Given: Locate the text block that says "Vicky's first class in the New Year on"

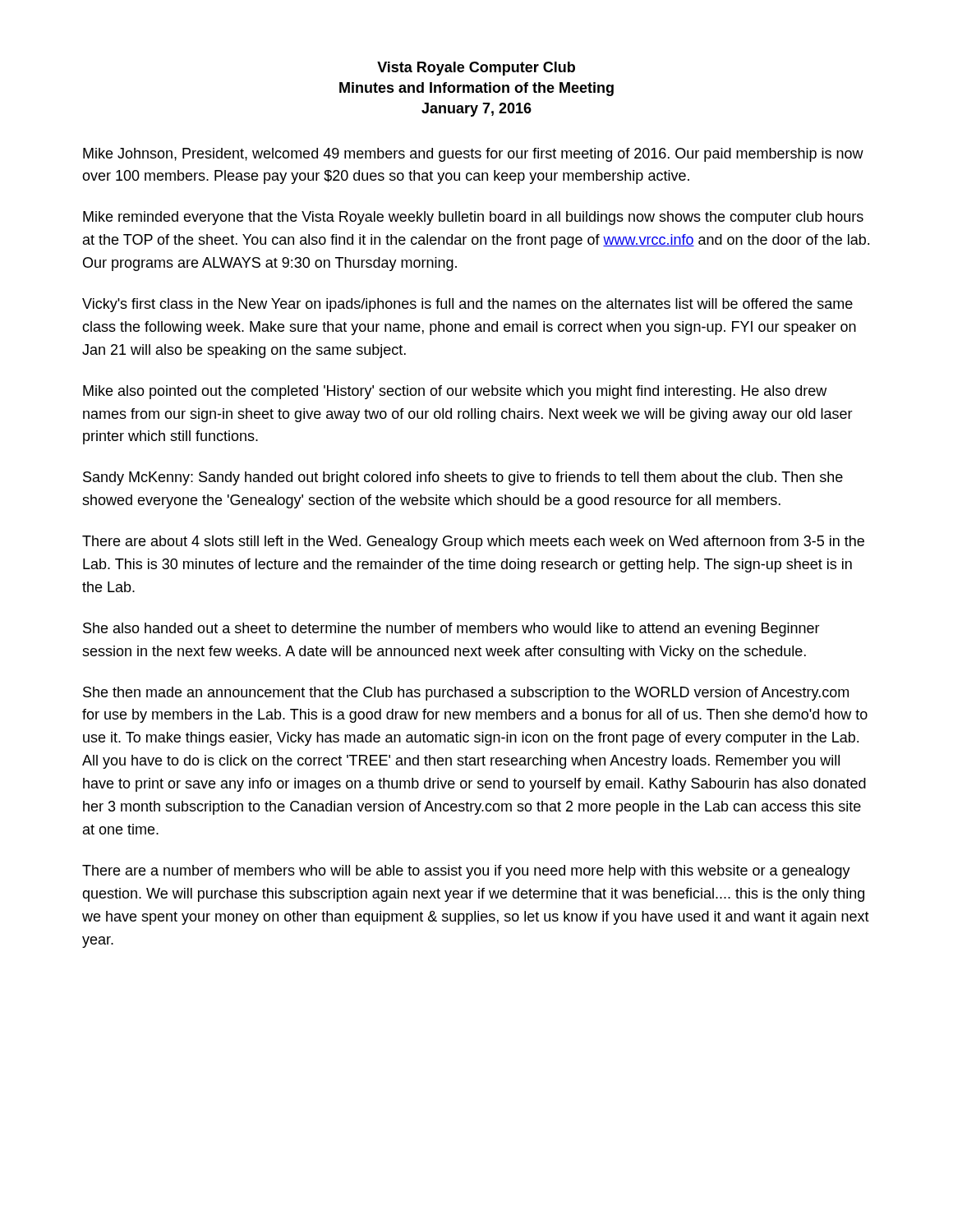Looking at the screenshot, I should [469, 327].
